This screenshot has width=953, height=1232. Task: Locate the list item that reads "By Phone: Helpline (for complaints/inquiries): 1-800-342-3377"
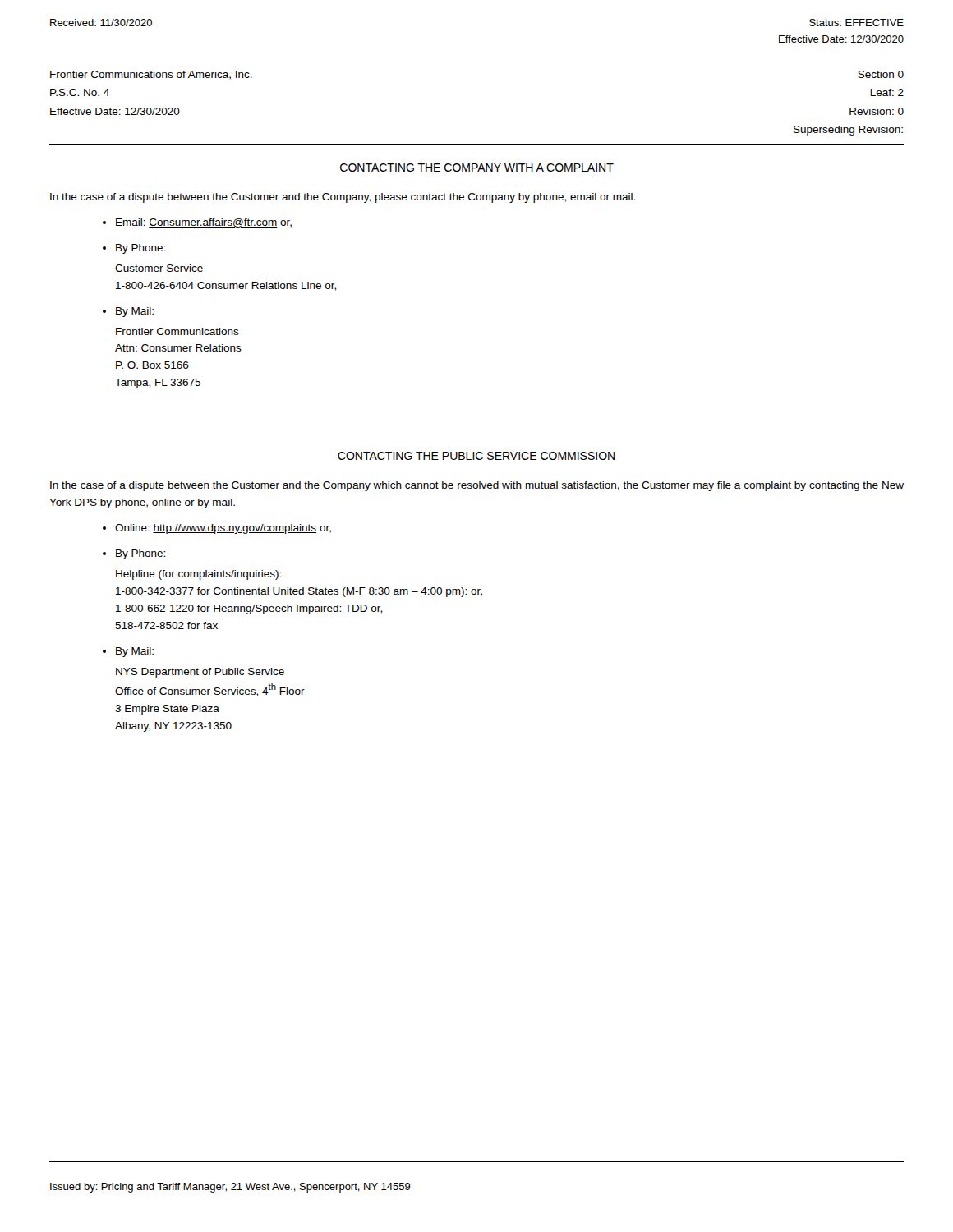click(x=140, y=554)
